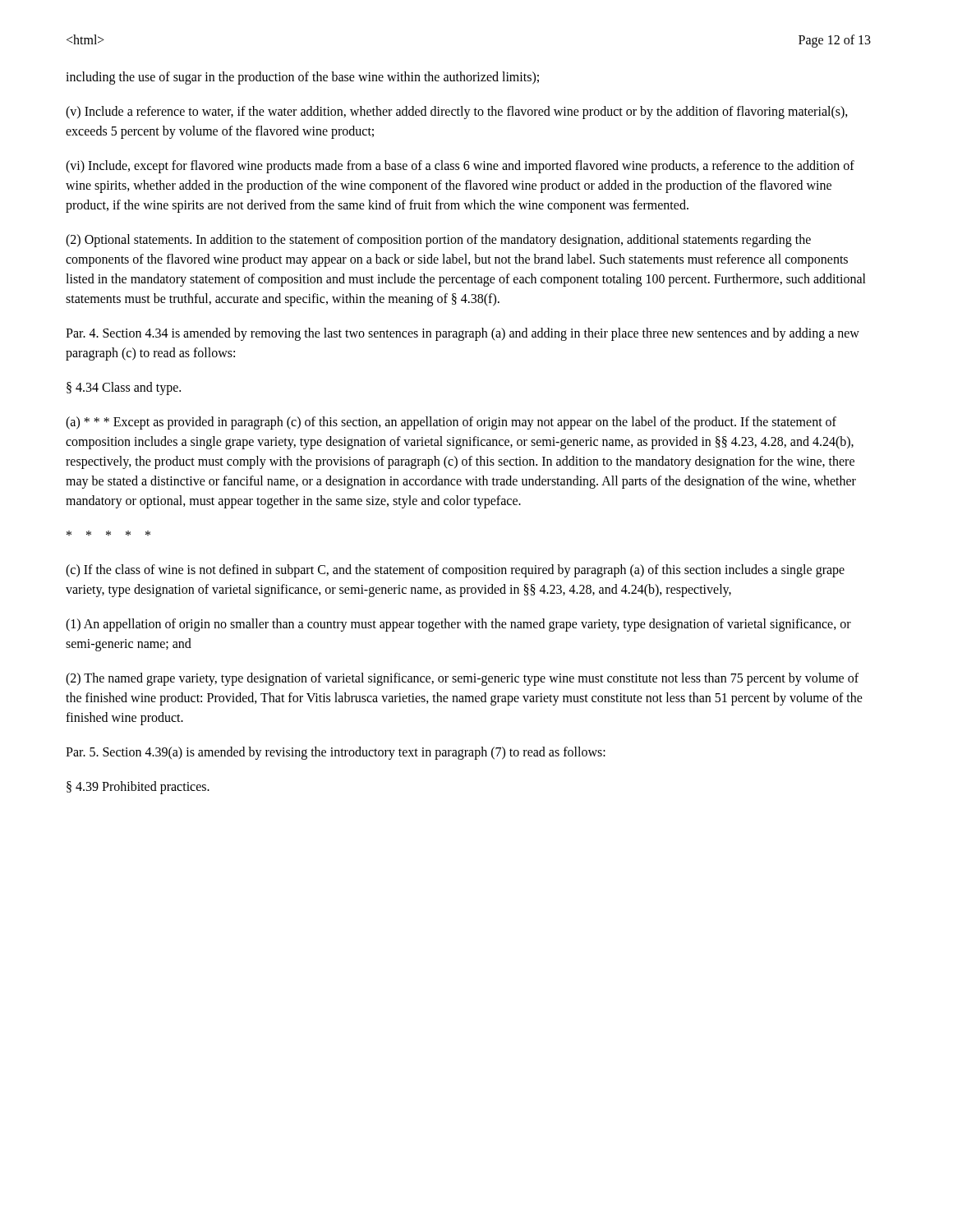The height and width of the screenshot is (1232, 953).
Task: Find the block starting "Par. 4. Section"
Action: (x=463, y=343)
